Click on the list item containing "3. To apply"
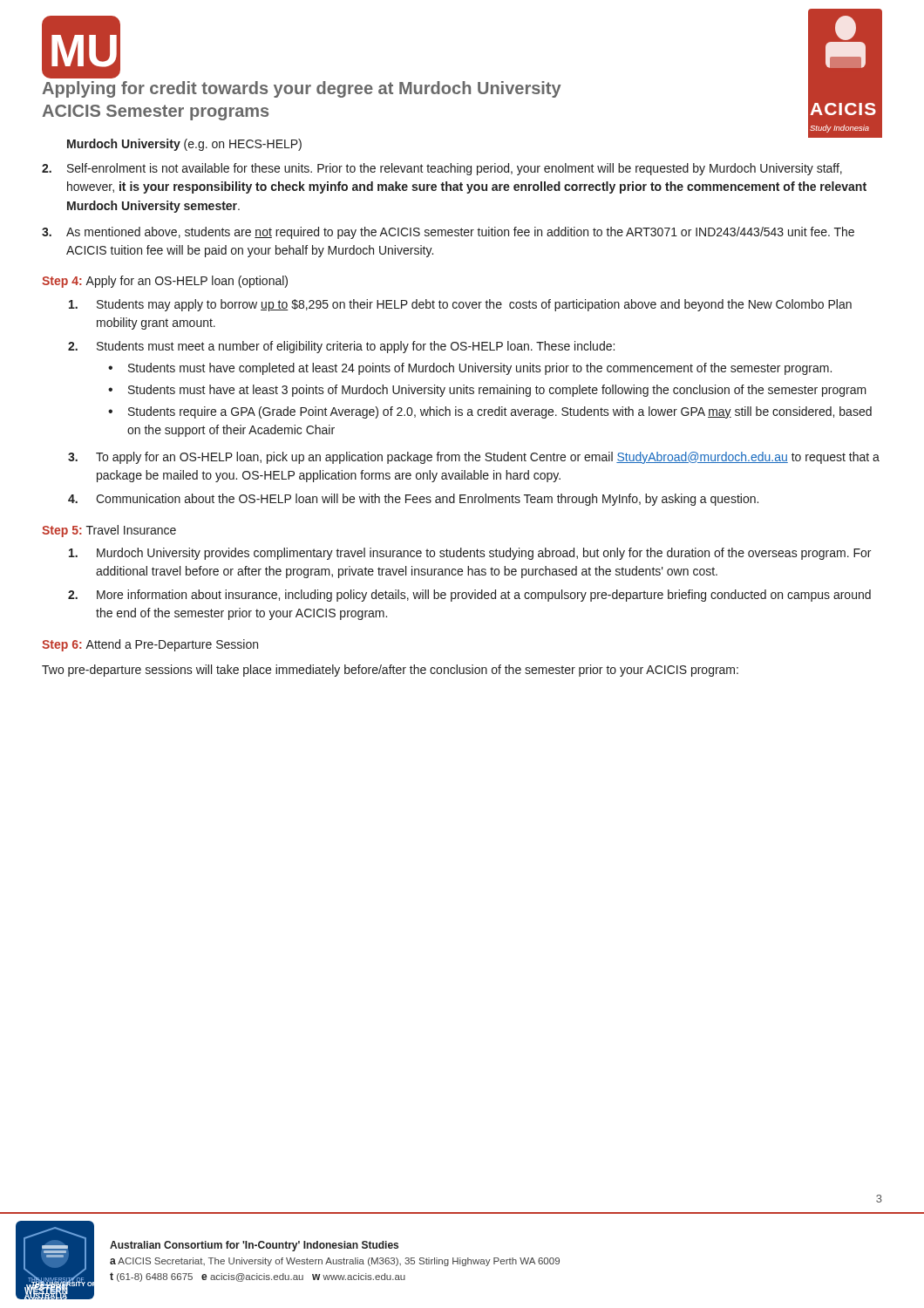Screen dimensions: 1308x924 point(475,466)
